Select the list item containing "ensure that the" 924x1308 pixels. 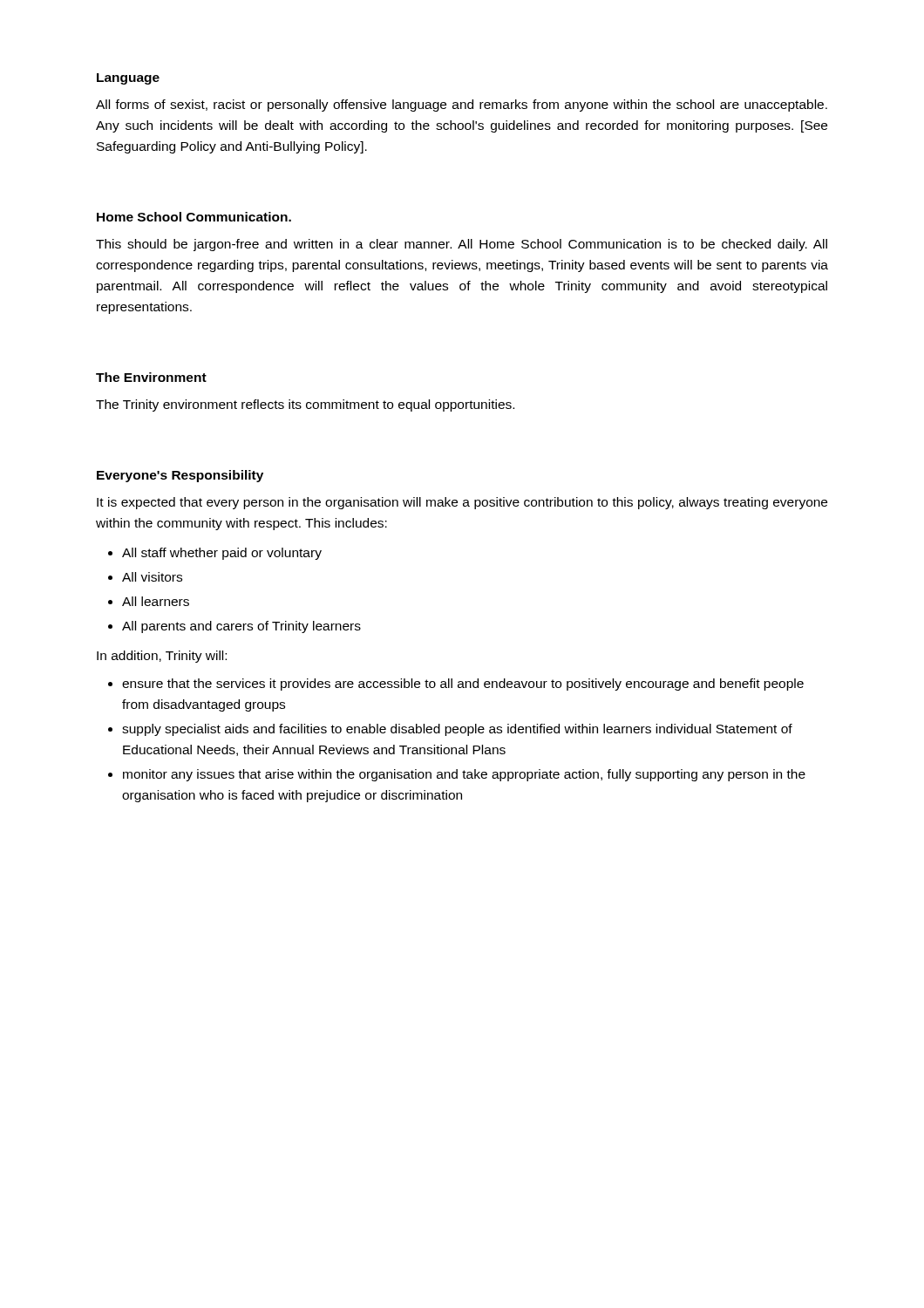pos(463,694)
